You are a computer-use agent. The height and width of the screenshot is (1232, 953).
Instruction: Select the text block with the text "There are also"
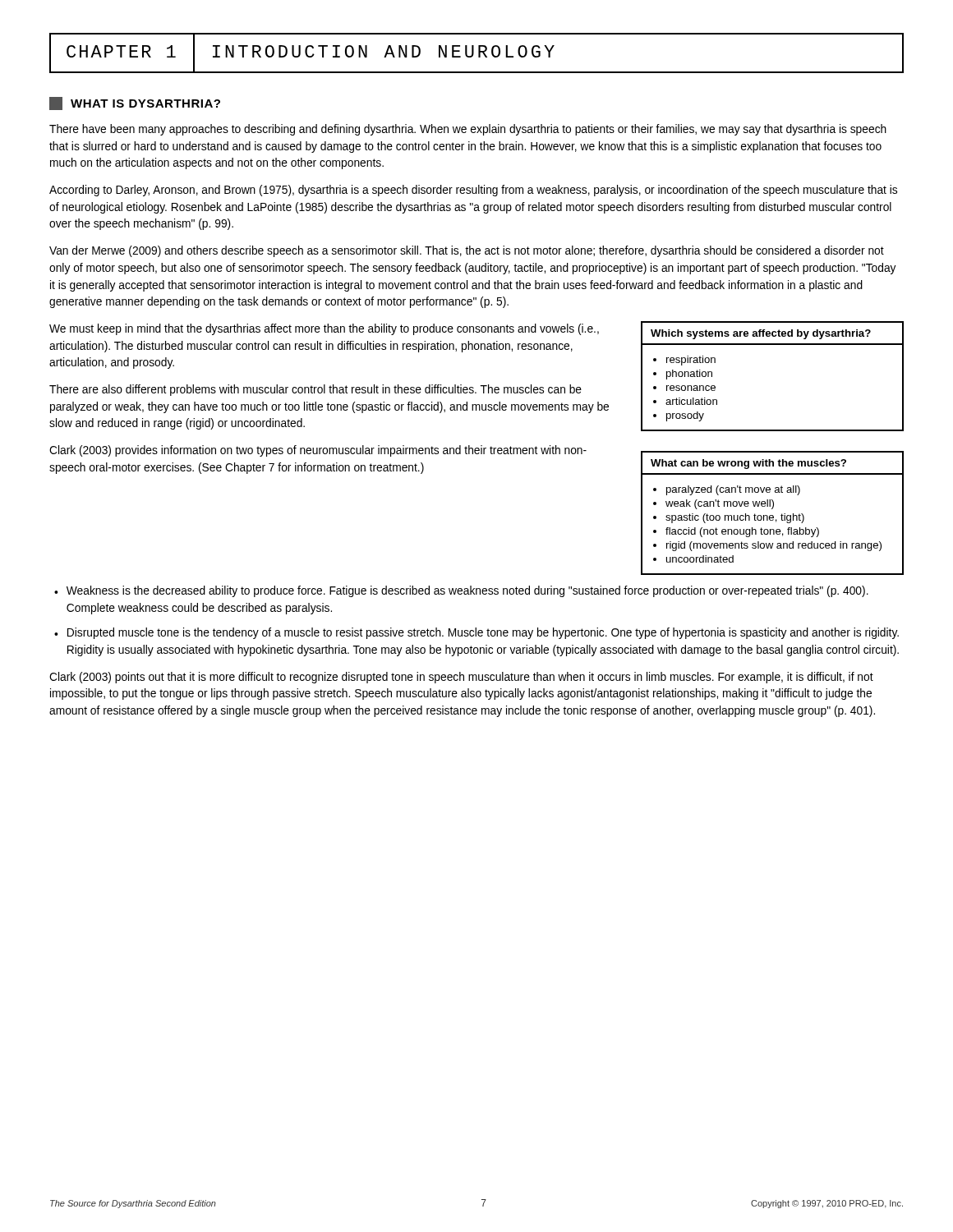coord(329,407)
